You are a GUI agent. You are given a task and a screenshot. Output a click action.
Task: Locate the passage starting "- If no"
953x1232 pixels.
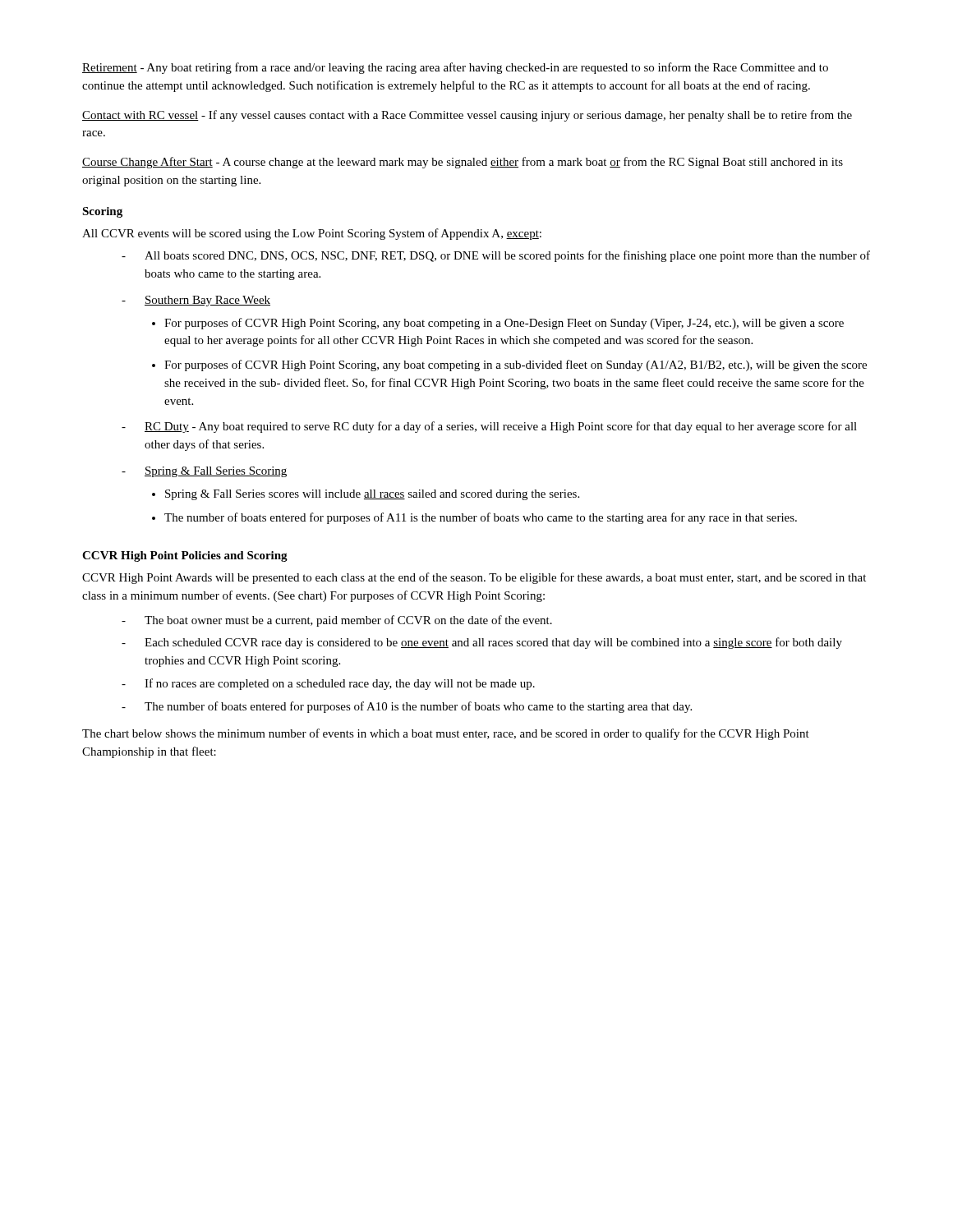pos(496,684)
